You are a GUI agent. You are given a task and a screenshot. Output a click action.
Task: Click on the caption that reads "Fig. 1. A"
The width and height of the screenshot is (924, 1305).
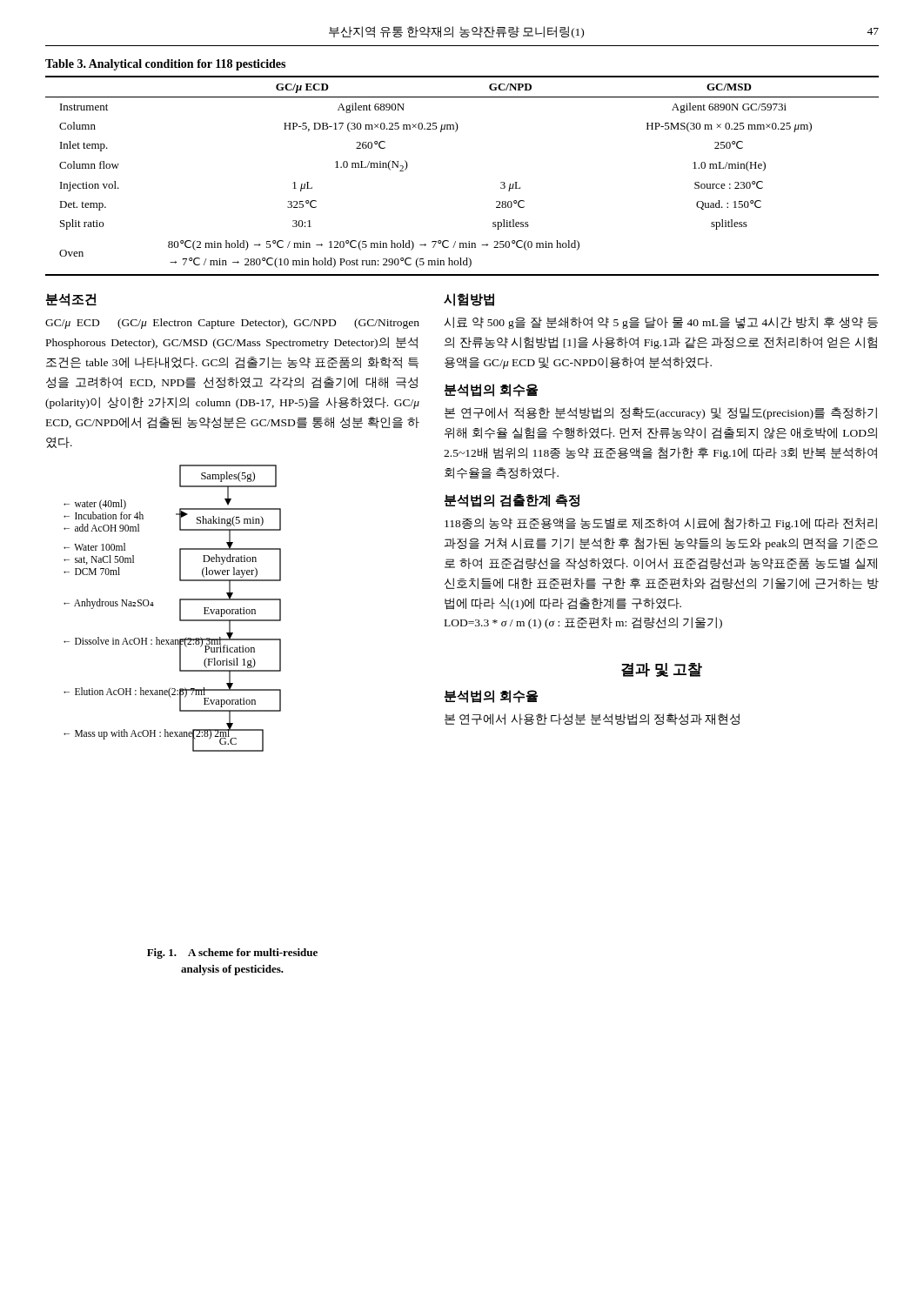232,960
